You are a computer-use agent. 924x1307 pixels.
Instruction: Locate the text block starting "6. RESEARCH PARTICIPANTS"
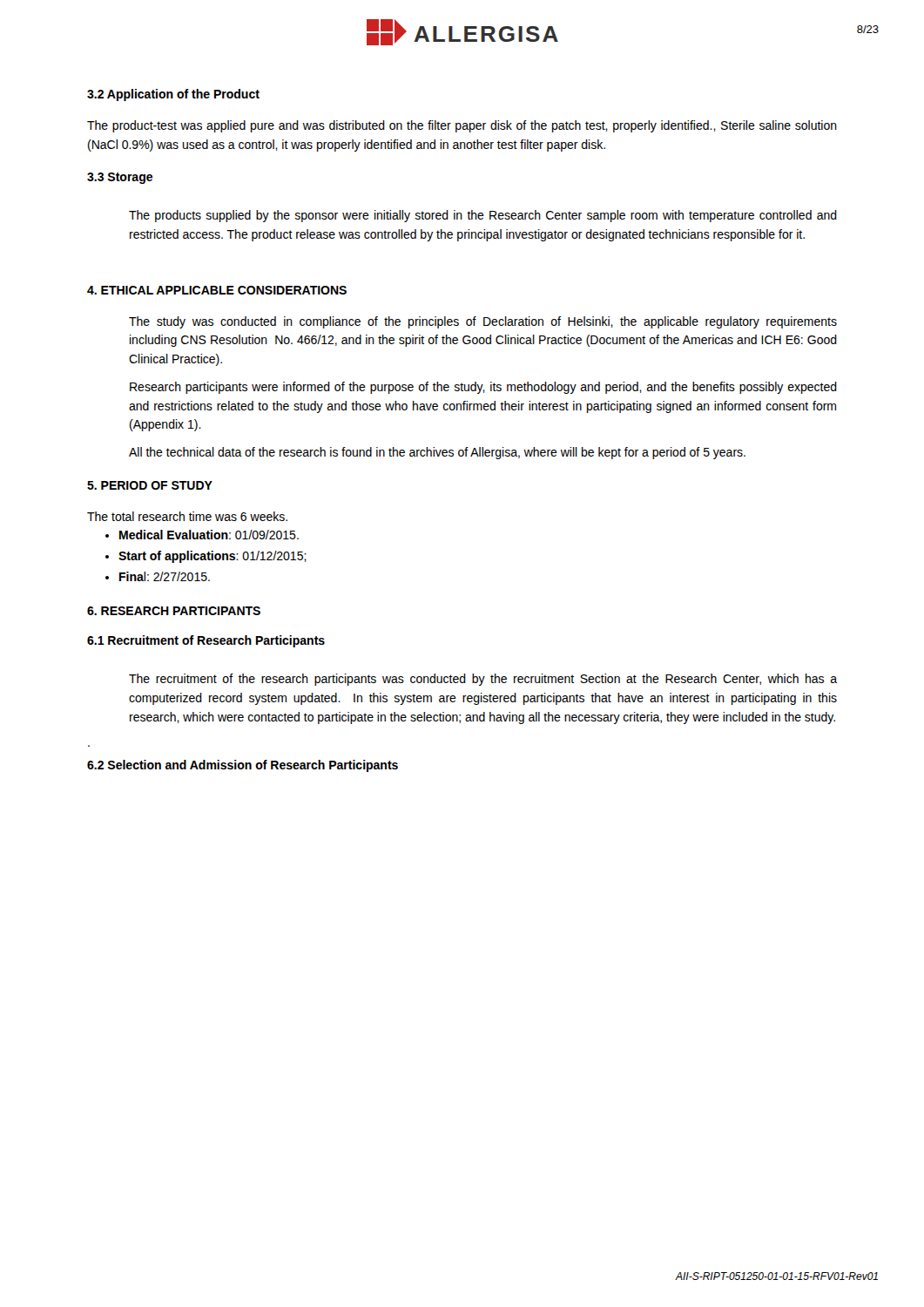pos(174,611)
